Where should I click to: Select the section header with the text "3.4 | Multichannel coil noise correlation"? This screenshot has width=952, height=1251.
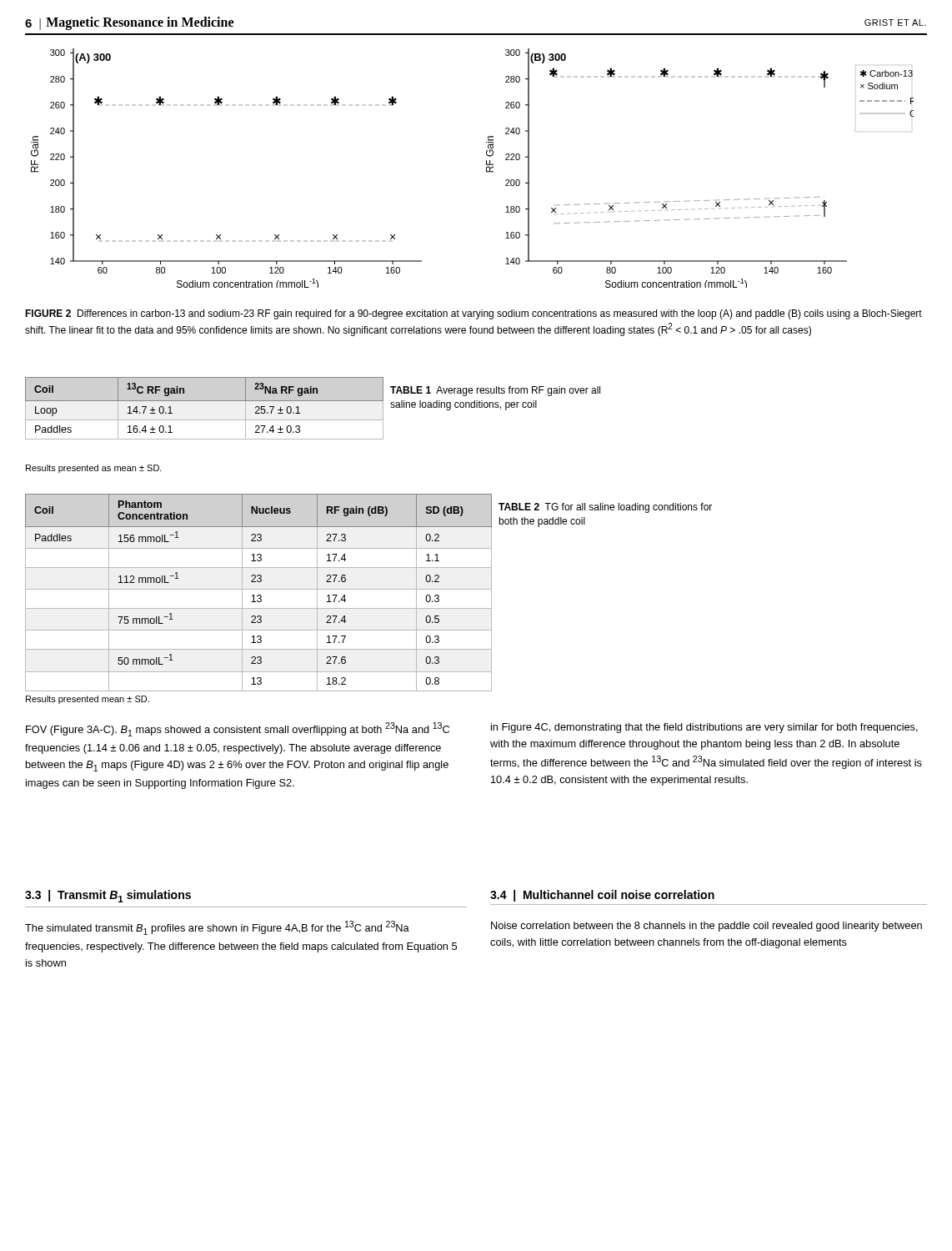(x=602, y=895)
